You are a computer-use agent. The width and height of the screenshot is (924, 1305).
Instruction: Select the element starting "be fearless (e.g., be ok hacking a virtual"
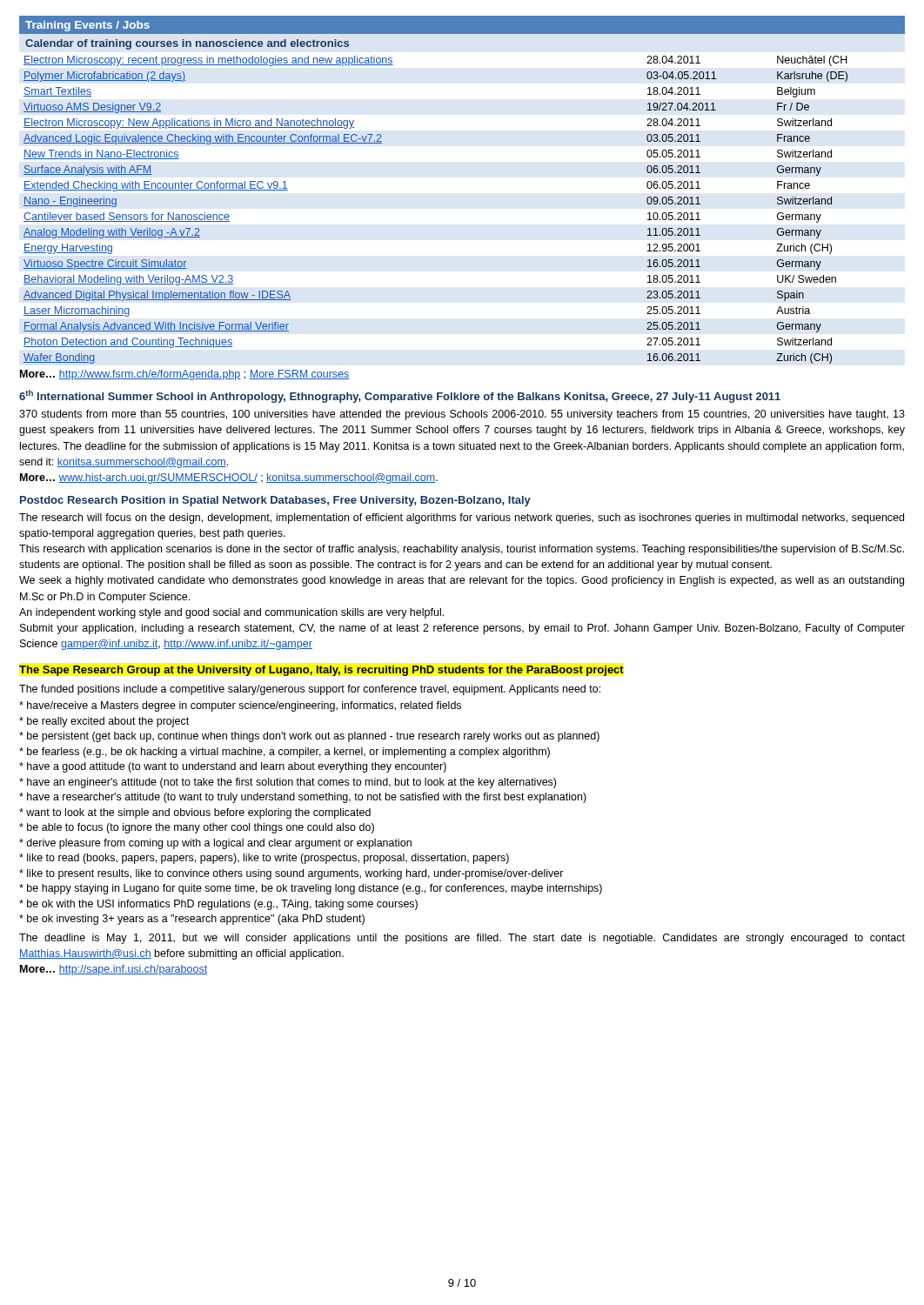pos(285,751)
